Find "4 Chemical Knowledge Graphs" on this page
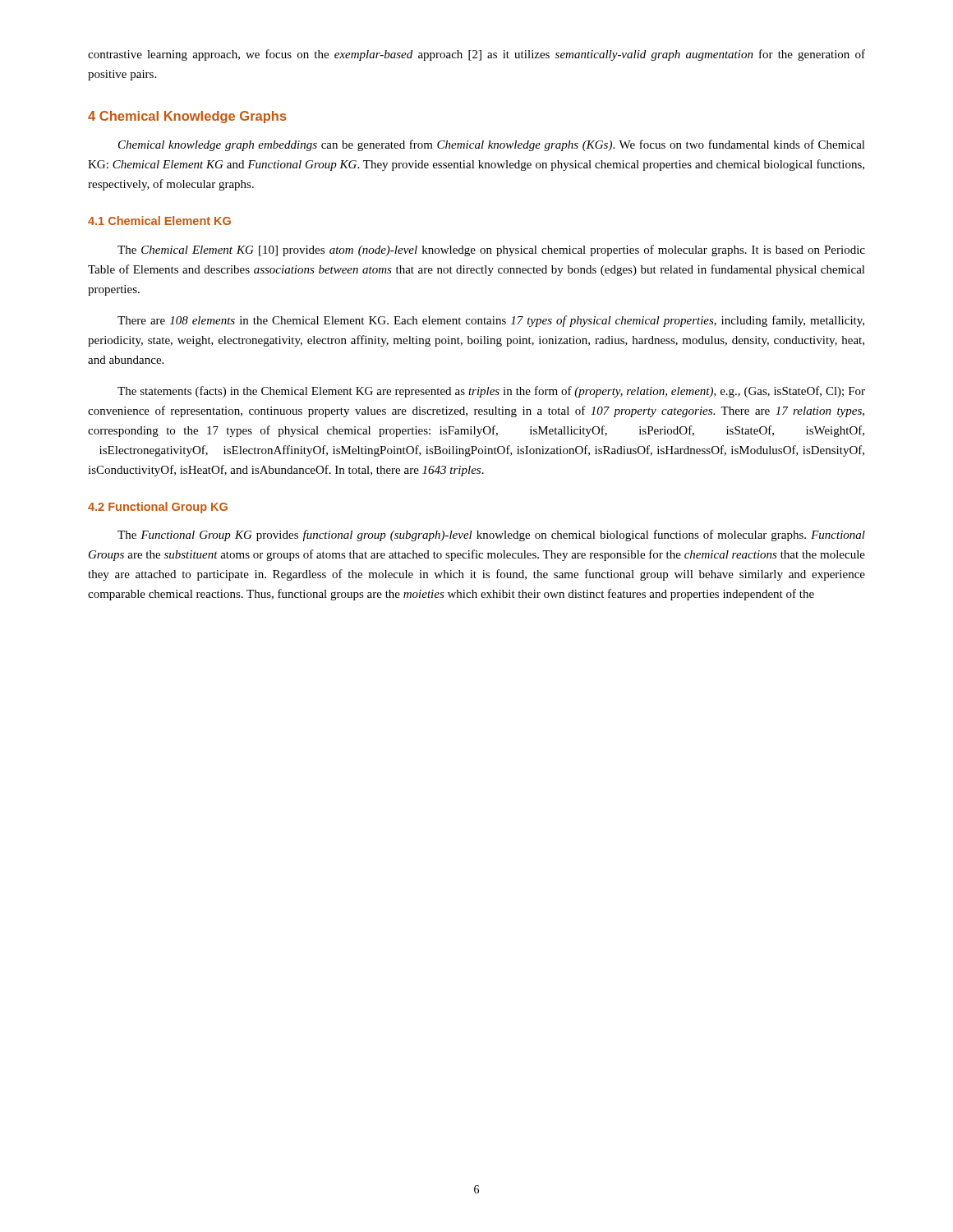Viewport: 953px width, 1232px height. click(187, 117)
